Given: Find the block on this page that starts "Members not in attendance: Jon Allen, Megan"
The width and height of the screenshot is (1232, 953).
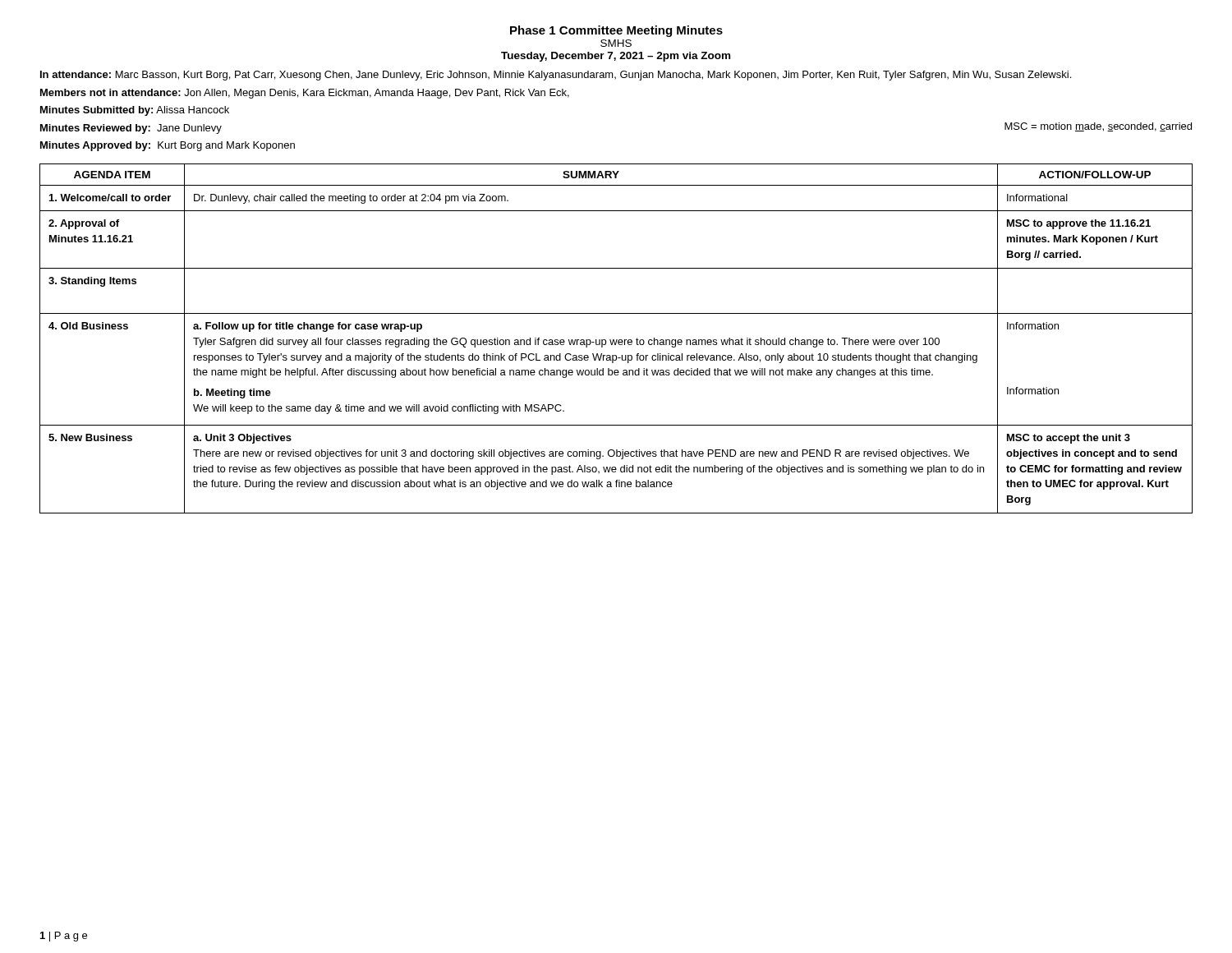Looking at the screenshot, I should (x=305, y=92).
